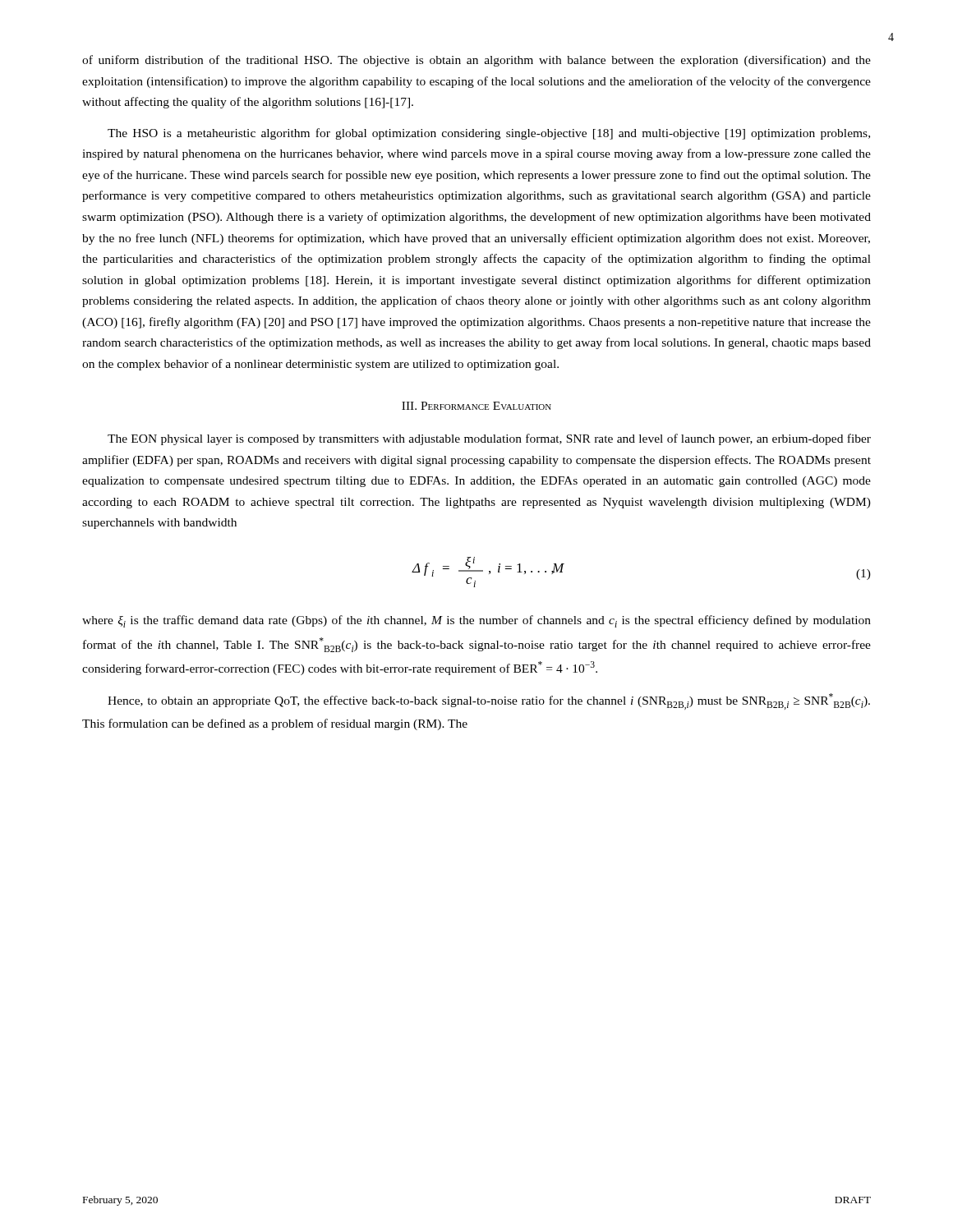Navigate to the element starting "Δ f i ="
This screenshot has width=953, height=1232.
click(x=470, y=571)
